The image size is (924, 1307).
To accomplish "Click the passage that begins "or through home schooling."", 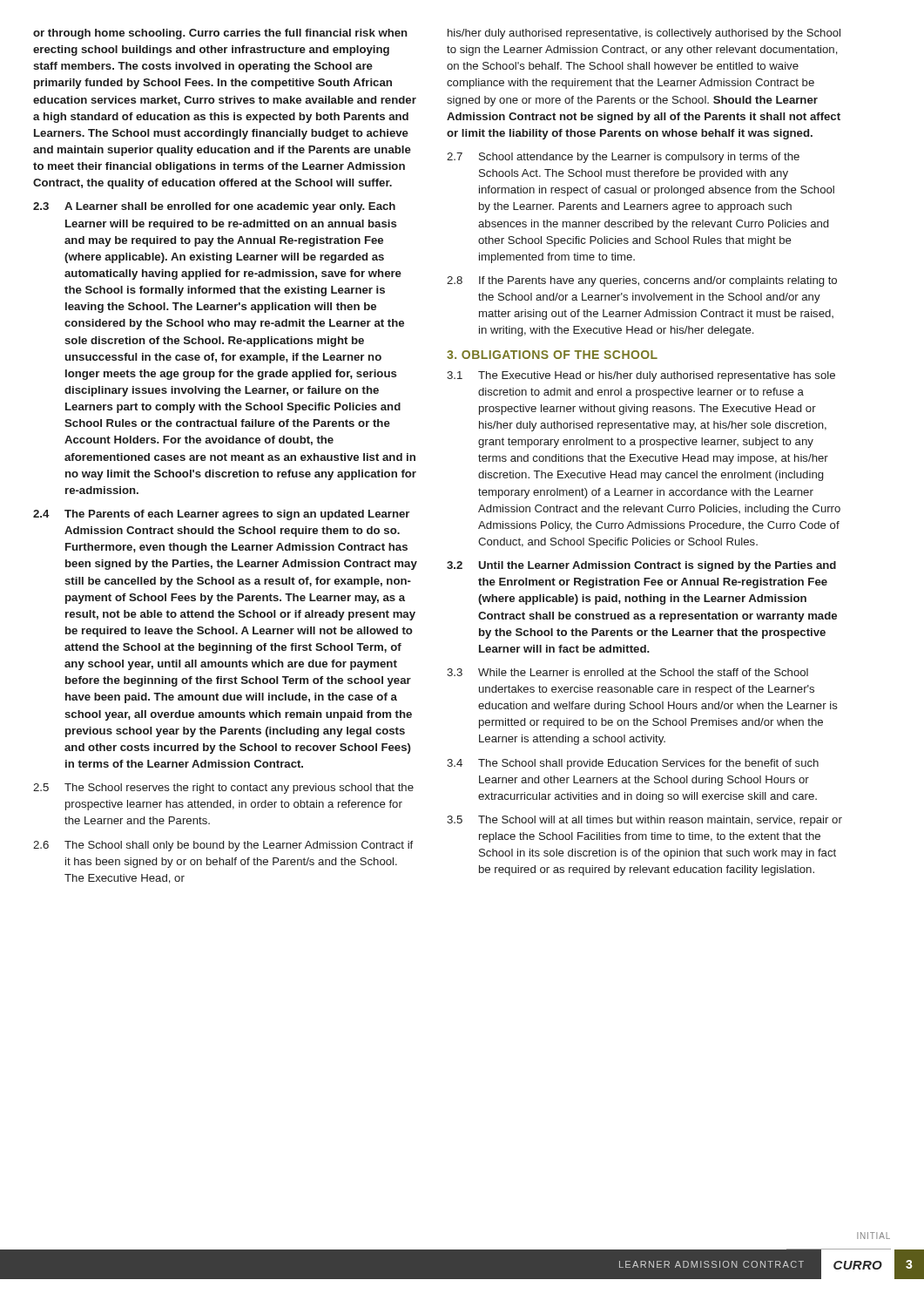I will [x=225, y=108].
